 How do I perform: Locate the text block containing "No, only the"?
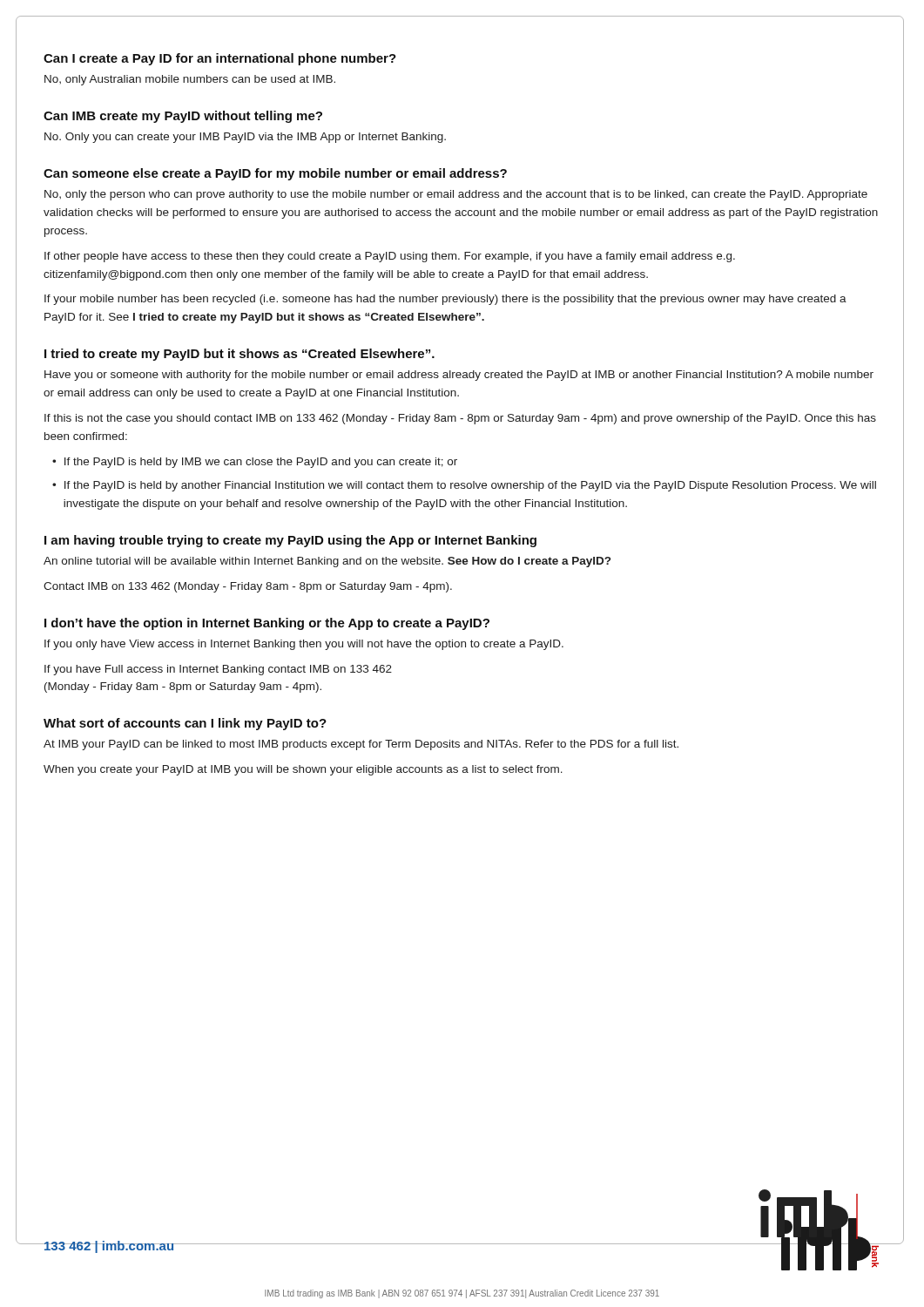point(461,212)
